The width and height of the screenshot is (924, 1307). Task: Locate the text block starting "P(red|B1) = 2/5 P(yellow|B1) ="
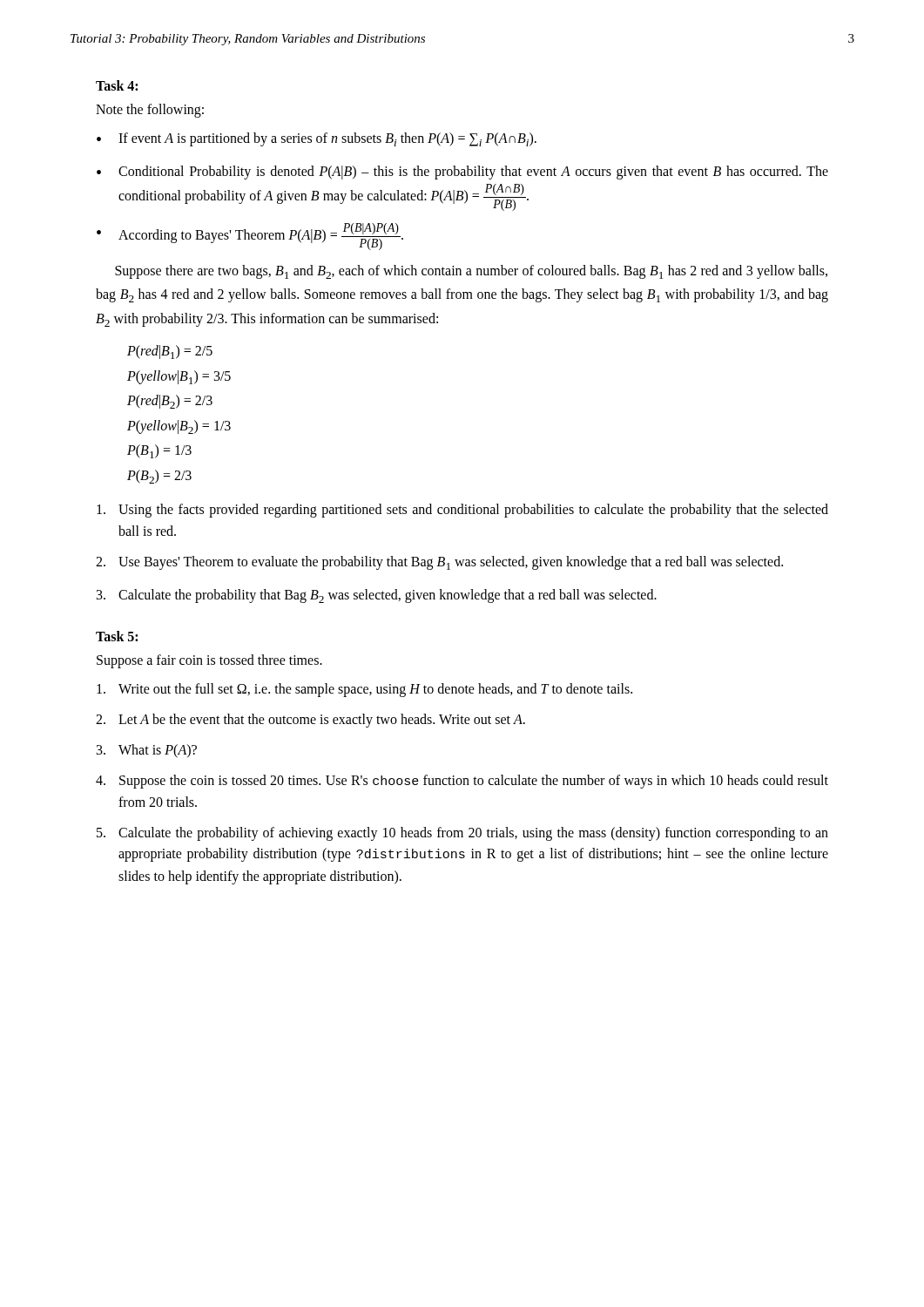click(179, 415)
